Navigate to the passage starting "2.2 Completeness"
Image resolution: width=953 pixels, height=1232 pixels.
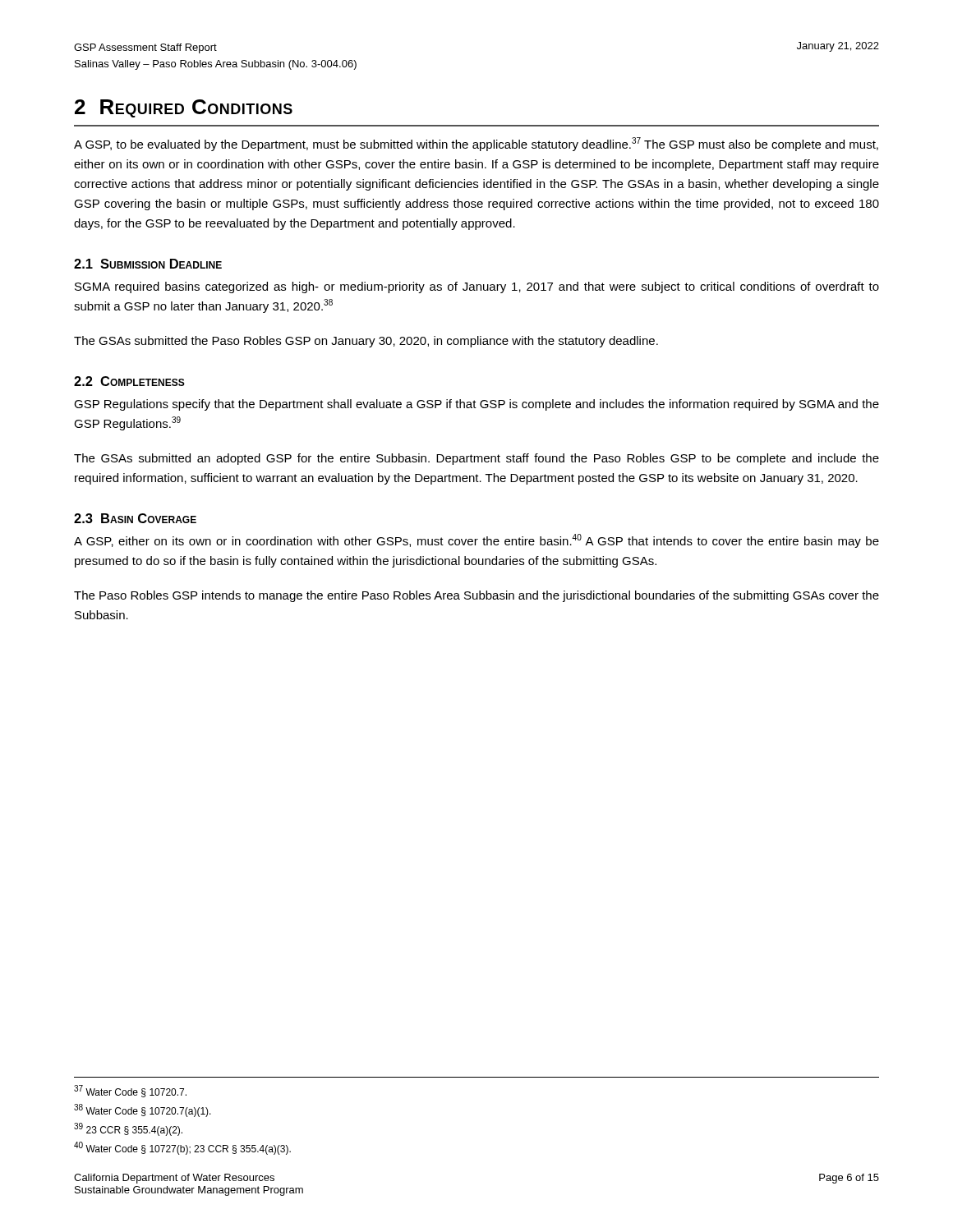[129, 381]
